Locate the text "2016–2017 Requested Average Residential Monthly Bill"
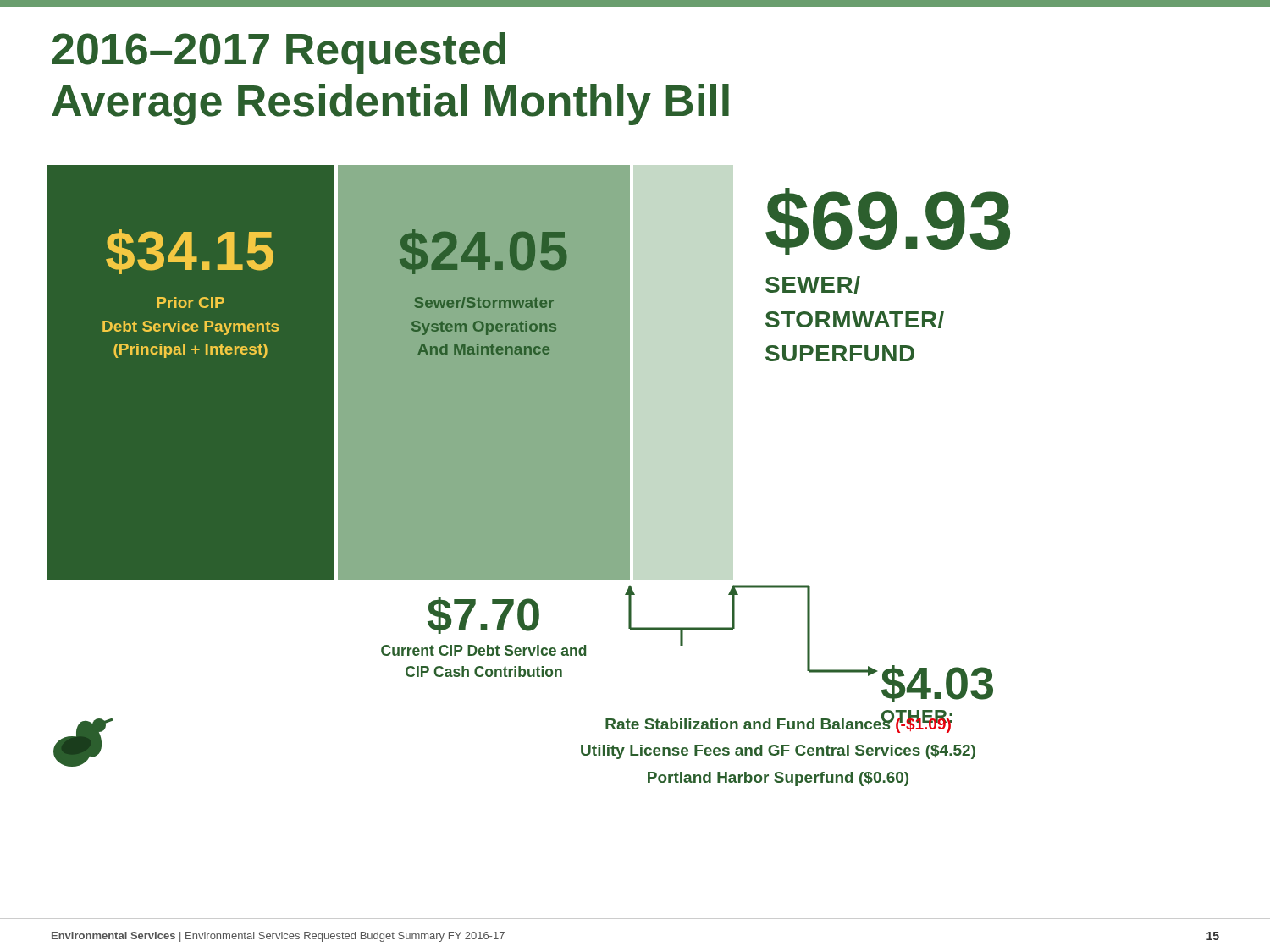 click(x=391, y=76)
